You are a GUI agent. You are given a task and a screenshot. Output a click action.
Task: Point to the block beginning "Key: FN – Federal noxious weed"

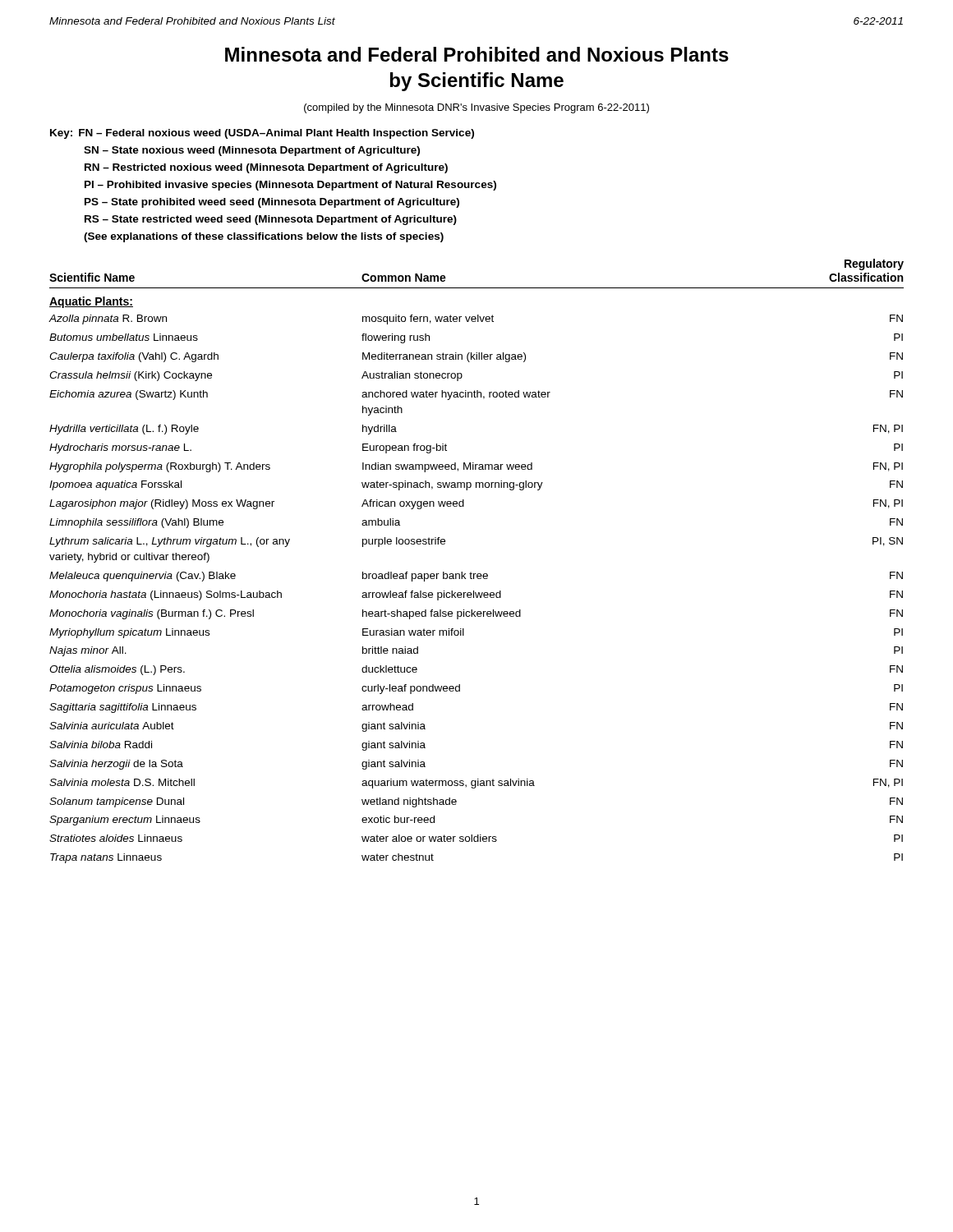[x=476, y=185]
